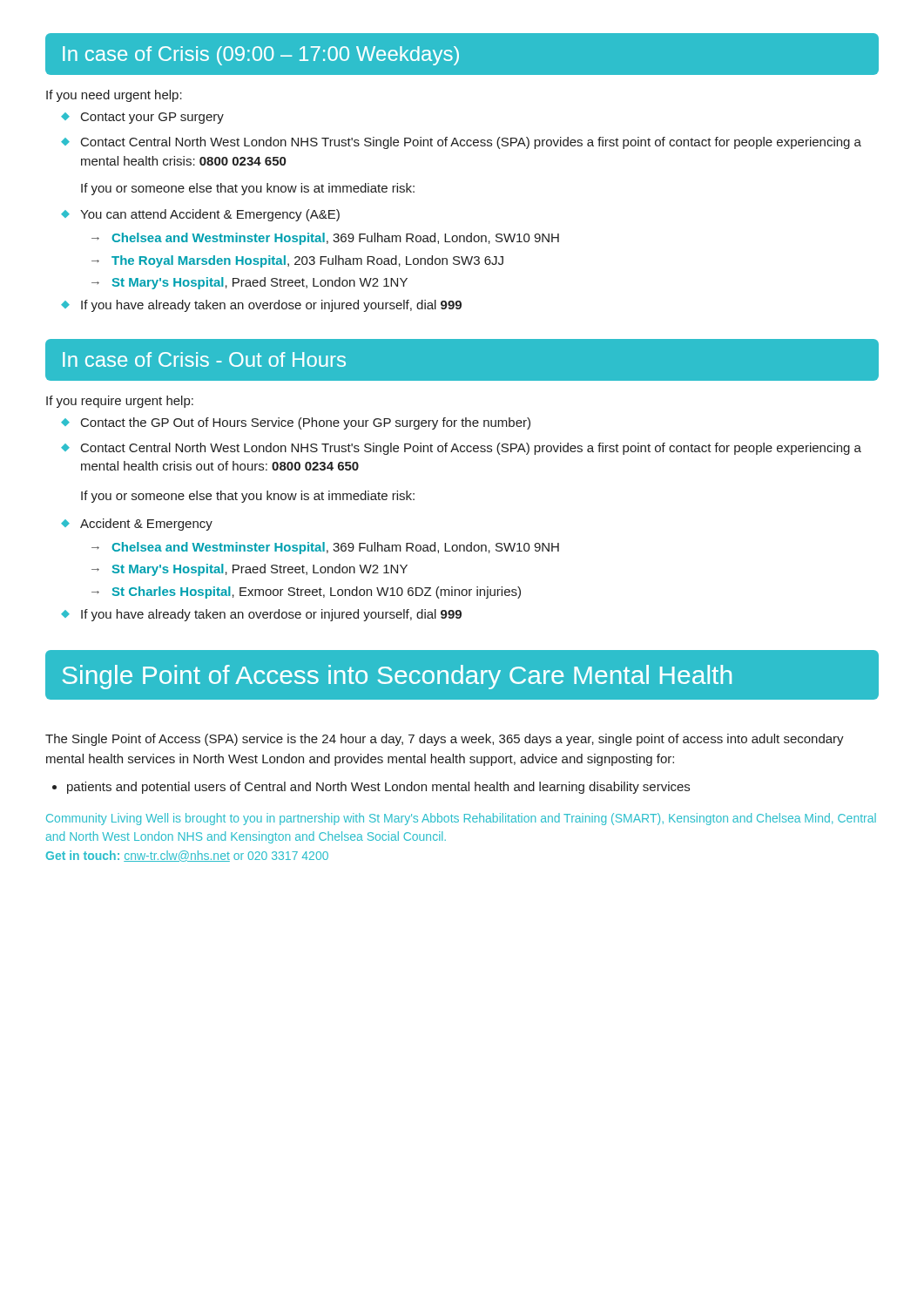Viewport: 924px width, 1307px height.
Task: Click on the text block with the text "Community Living Well is brought to you"
Action: pyautogui.click(x=461, y=819)
